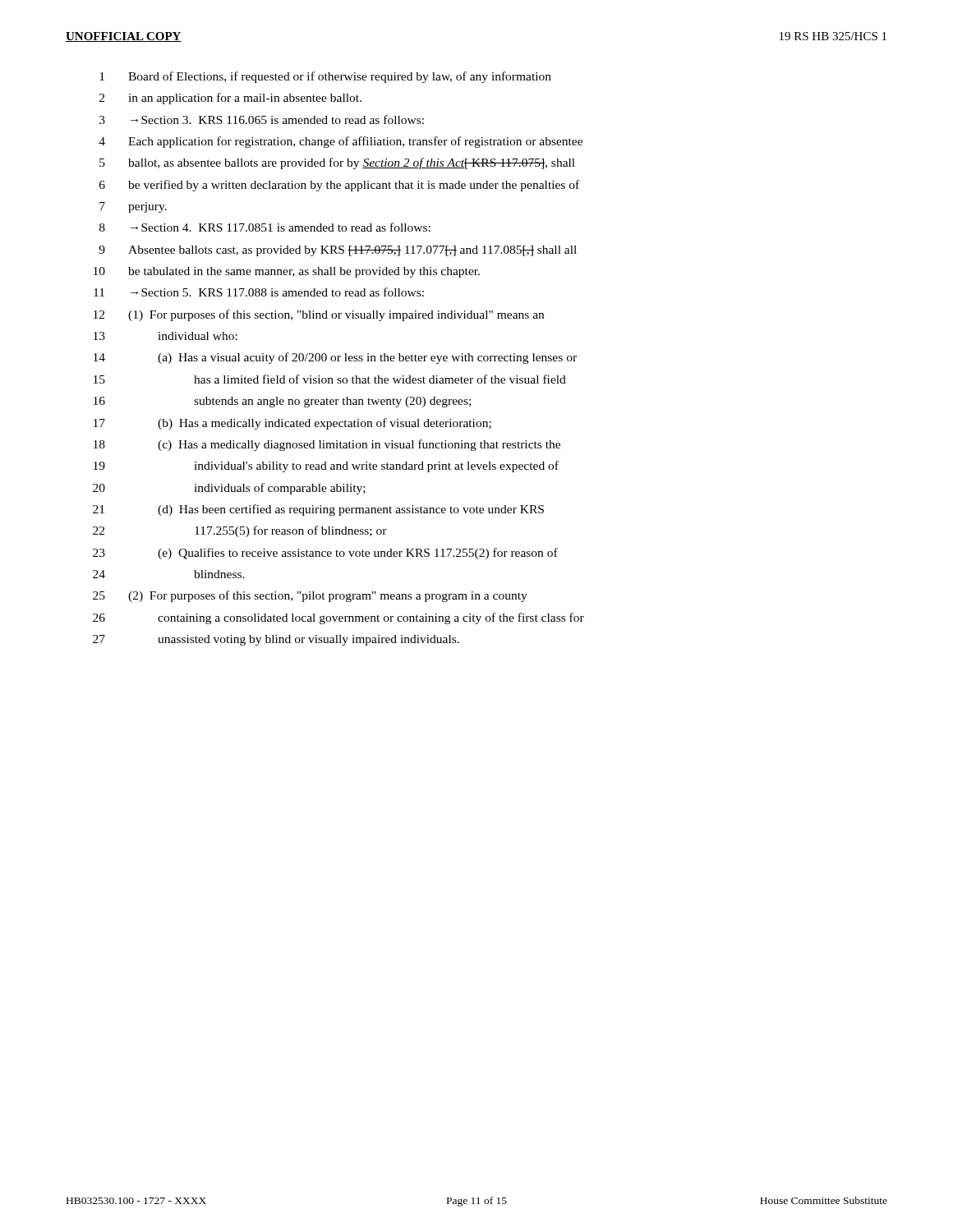The image size is (953, 1232).
Task: Select the region starting "7 perjury."
Action: pos(133,207)
